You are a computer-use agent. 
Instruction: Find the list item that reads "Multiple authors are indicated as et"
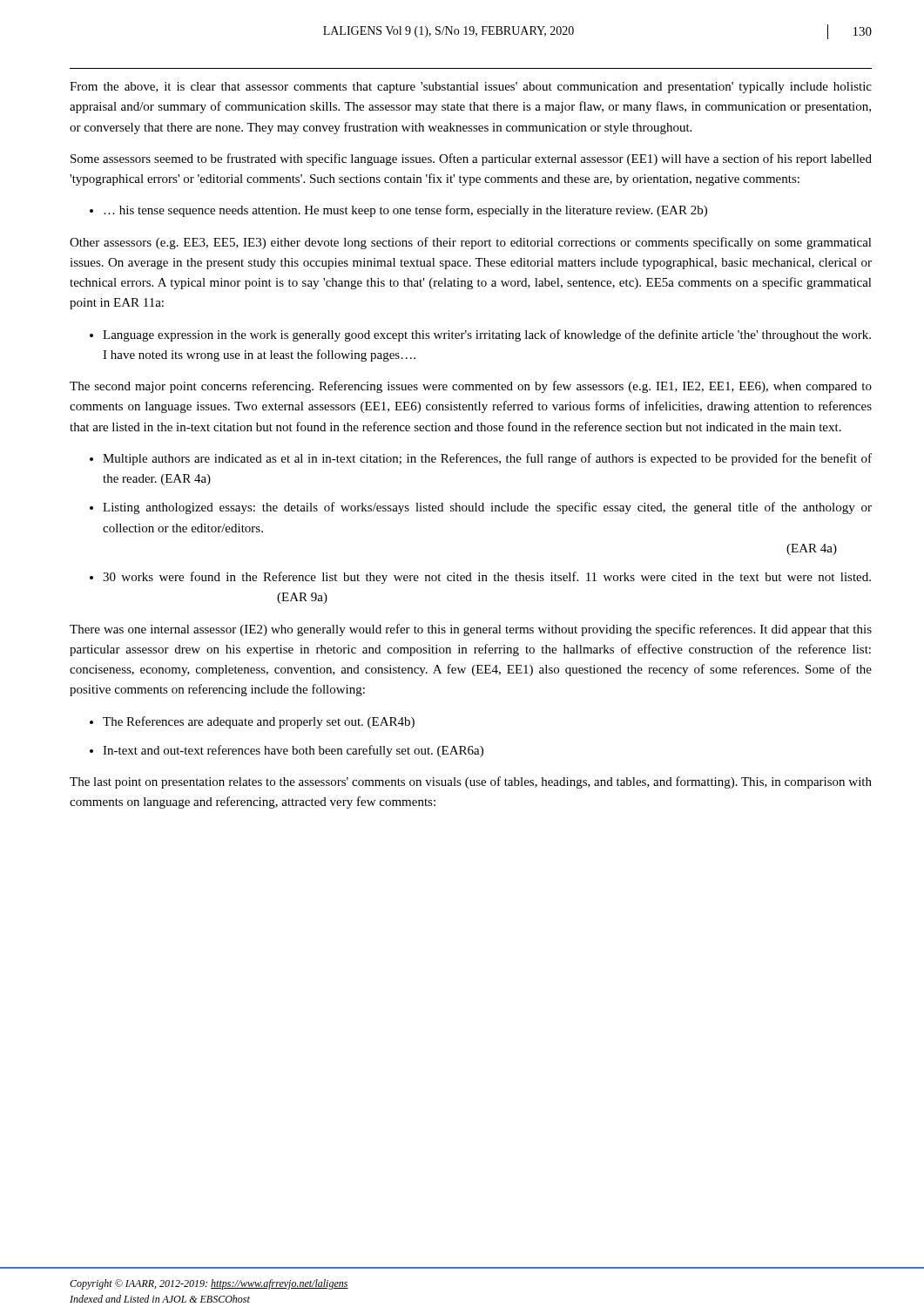click(487, 468)
